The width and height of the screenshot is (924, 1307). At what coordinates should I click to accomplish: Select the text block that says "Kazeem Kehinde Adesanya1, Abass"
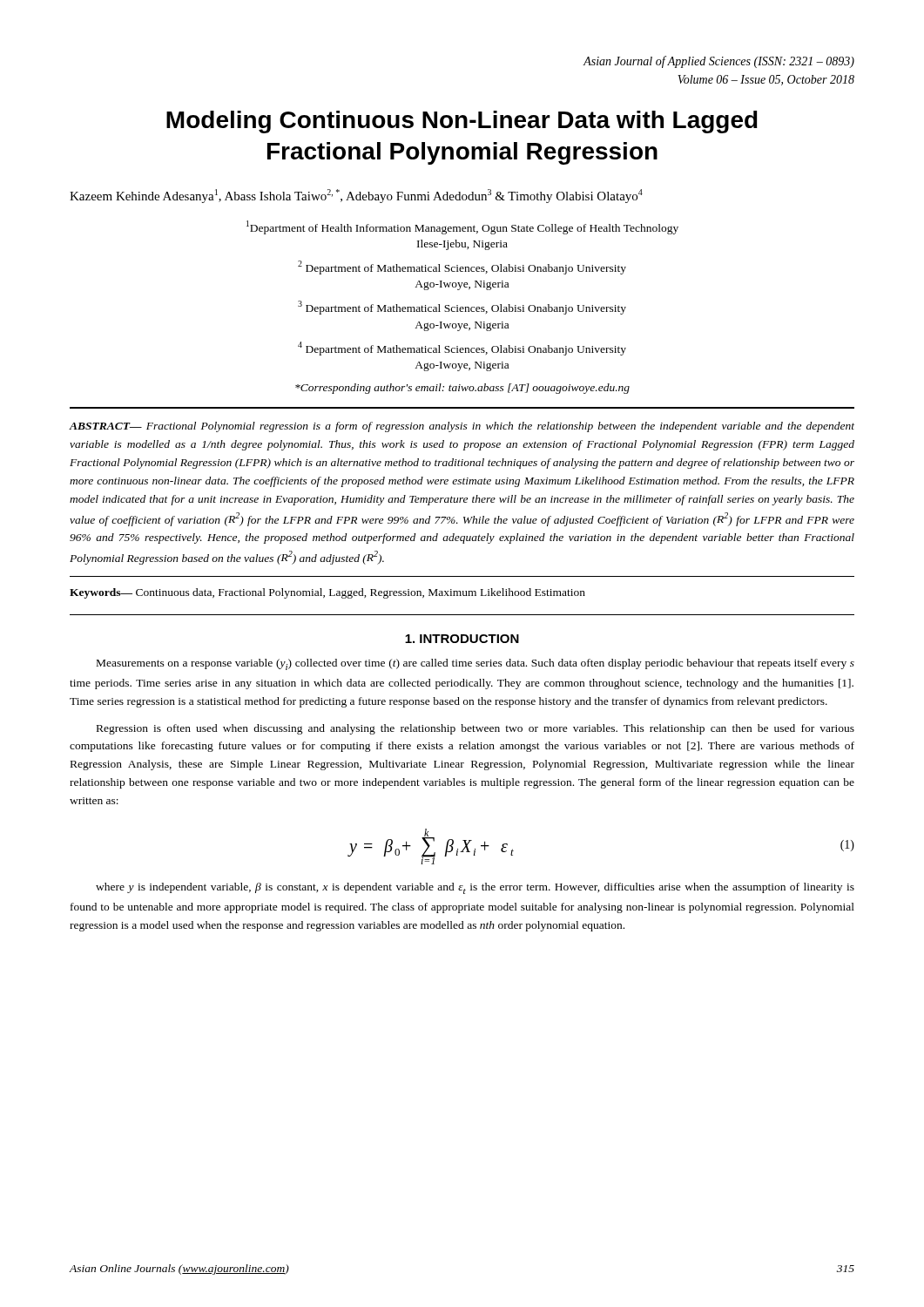point(356,195)
